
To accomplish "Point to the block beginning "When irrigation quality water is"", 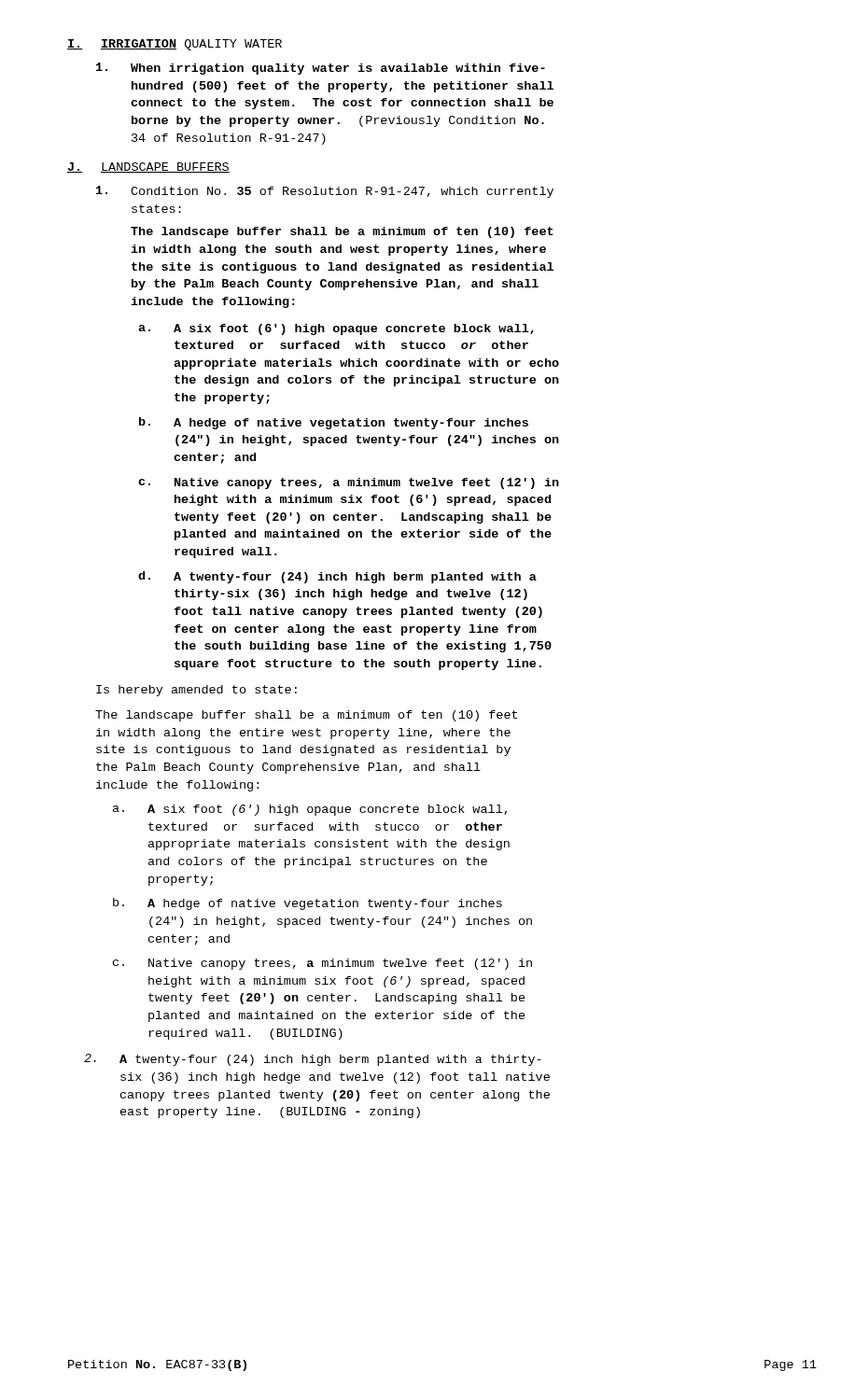I will point(456,104).
